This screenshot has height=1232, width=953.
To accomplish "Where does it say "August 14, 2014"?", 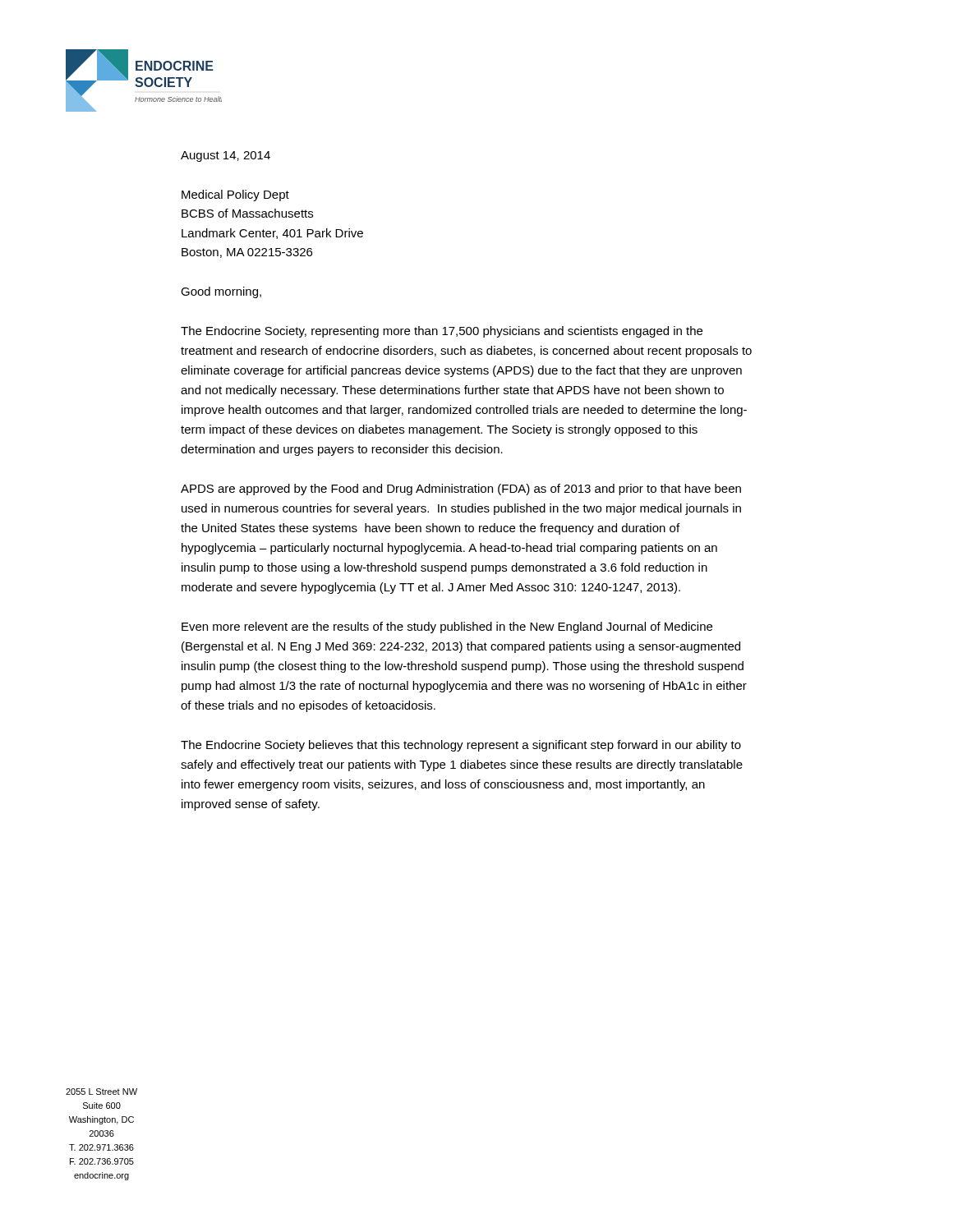I will [x=226, y=155].
